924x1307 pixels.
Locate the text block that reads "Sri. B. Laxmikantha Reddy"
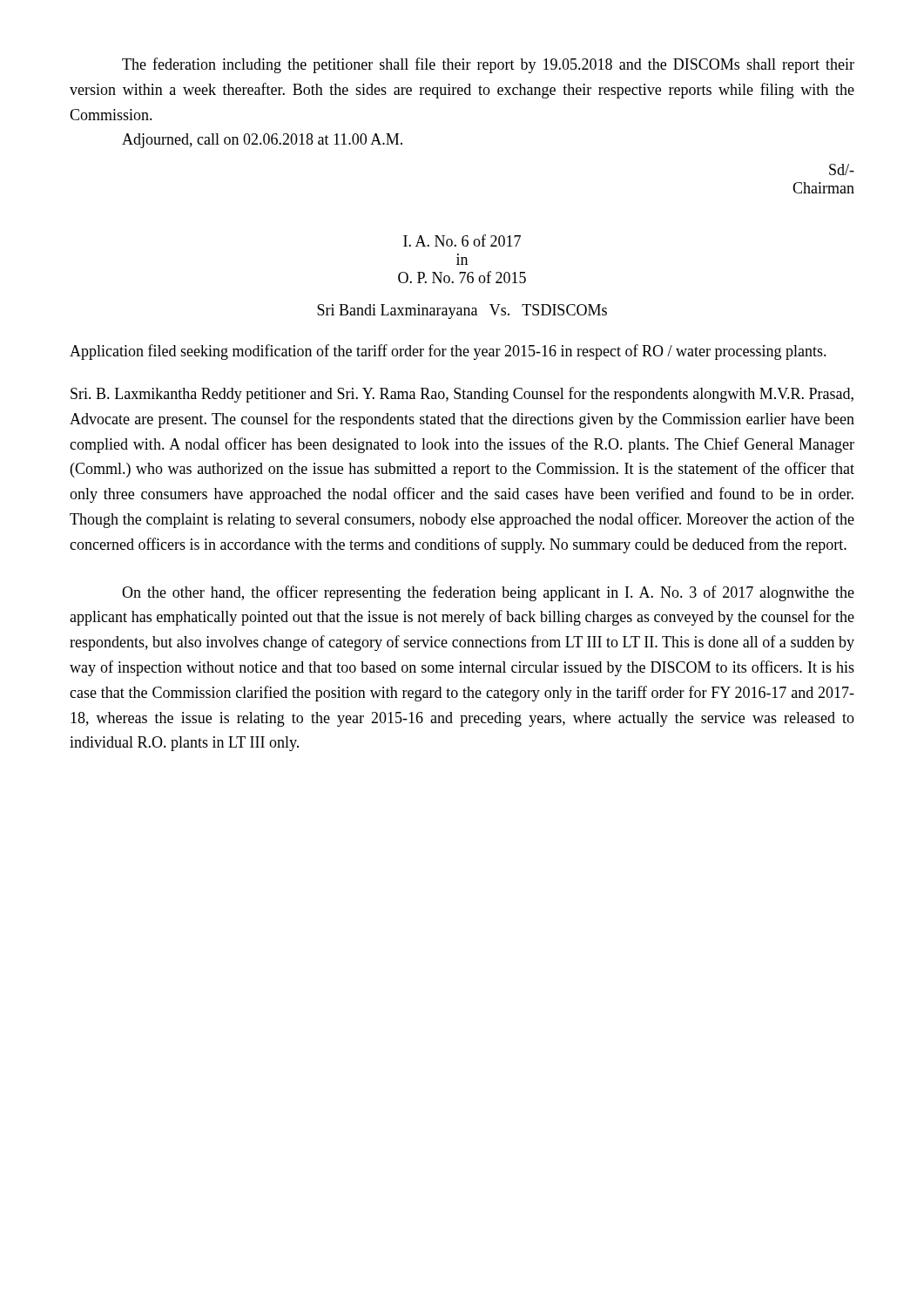[x=462, y=469]
